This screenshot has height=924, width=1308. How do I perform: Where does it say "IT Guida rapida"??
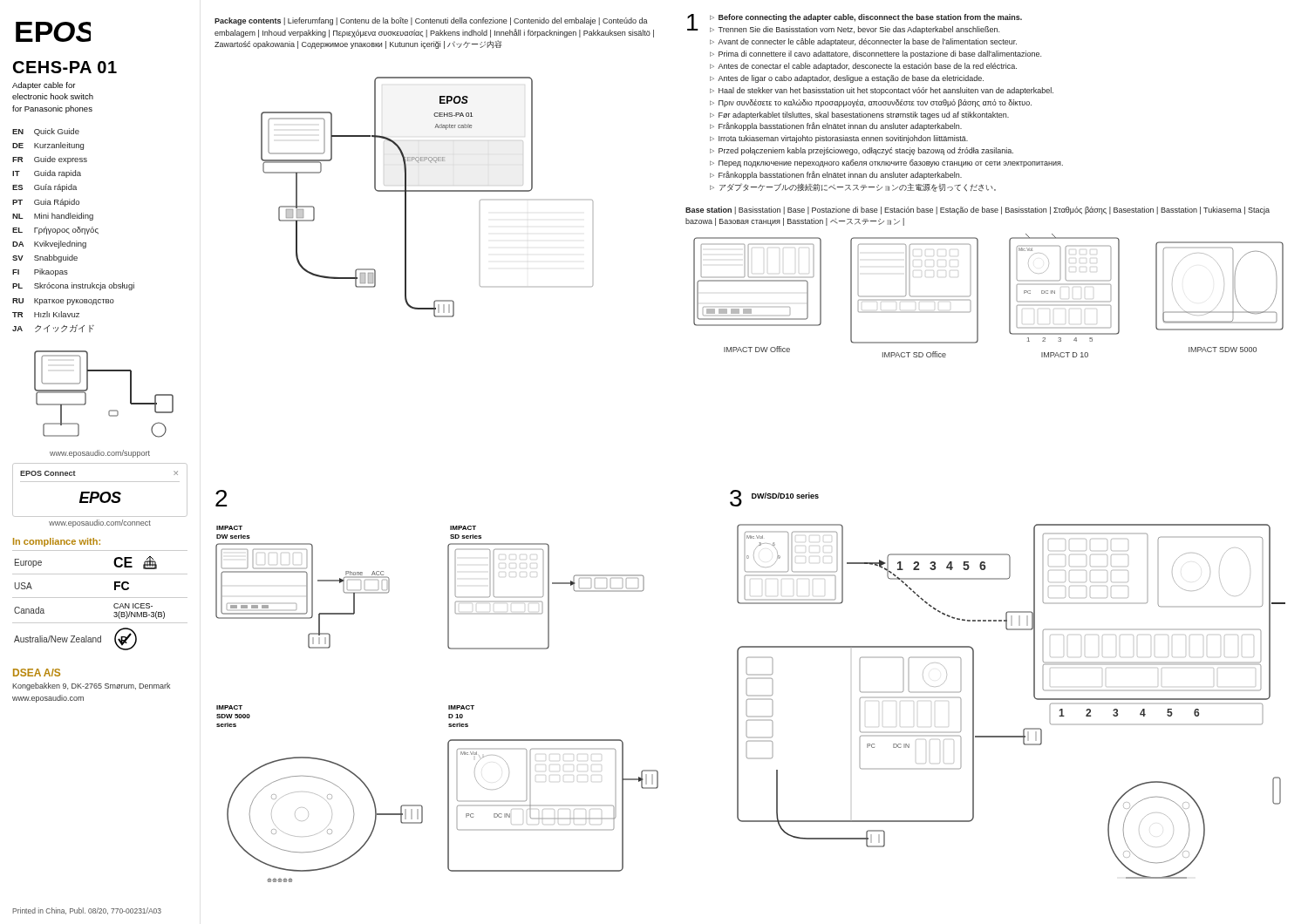47,174
